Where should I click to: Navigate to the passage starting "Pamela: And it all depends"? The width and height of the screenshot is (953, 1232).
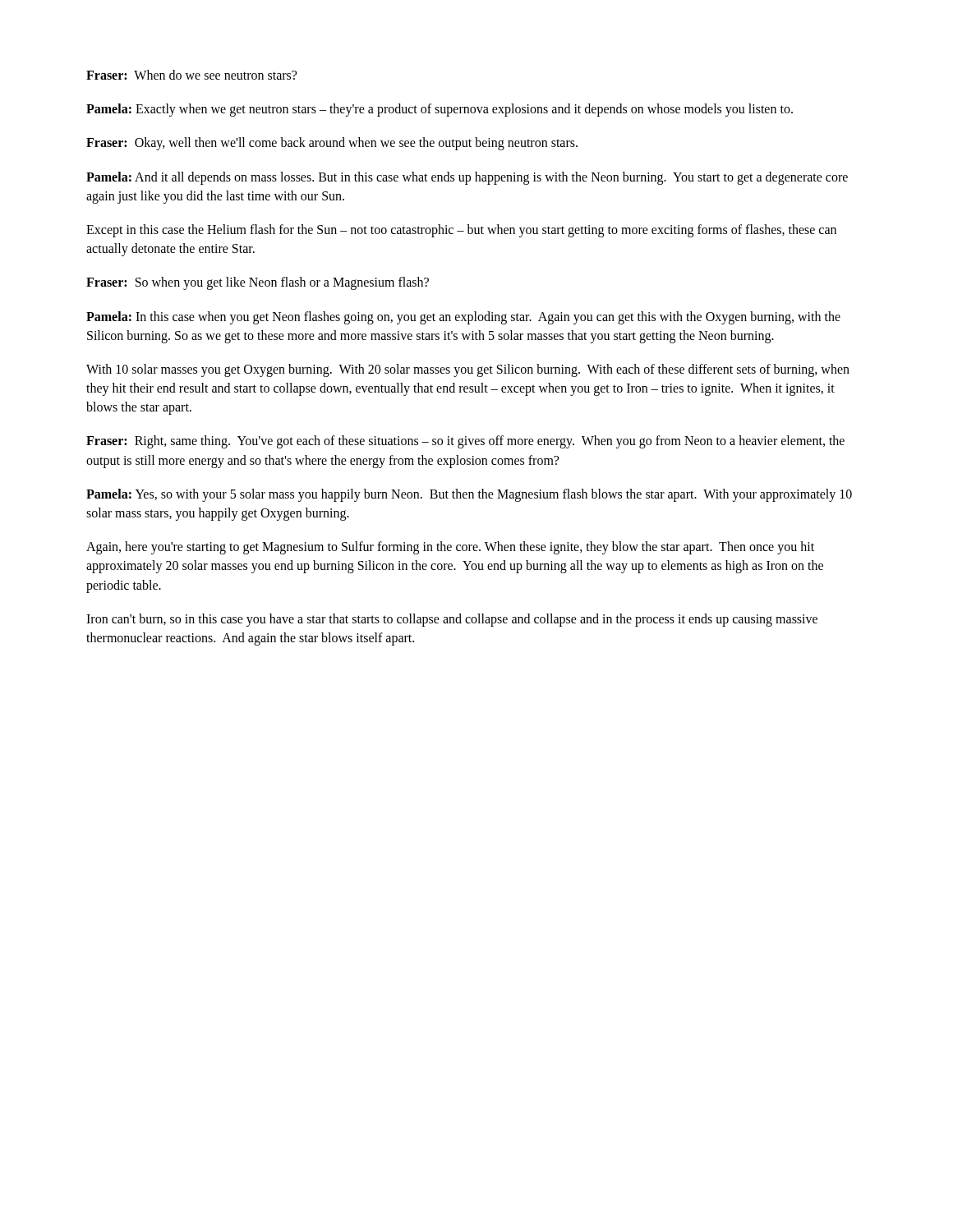tap(467, 186)
